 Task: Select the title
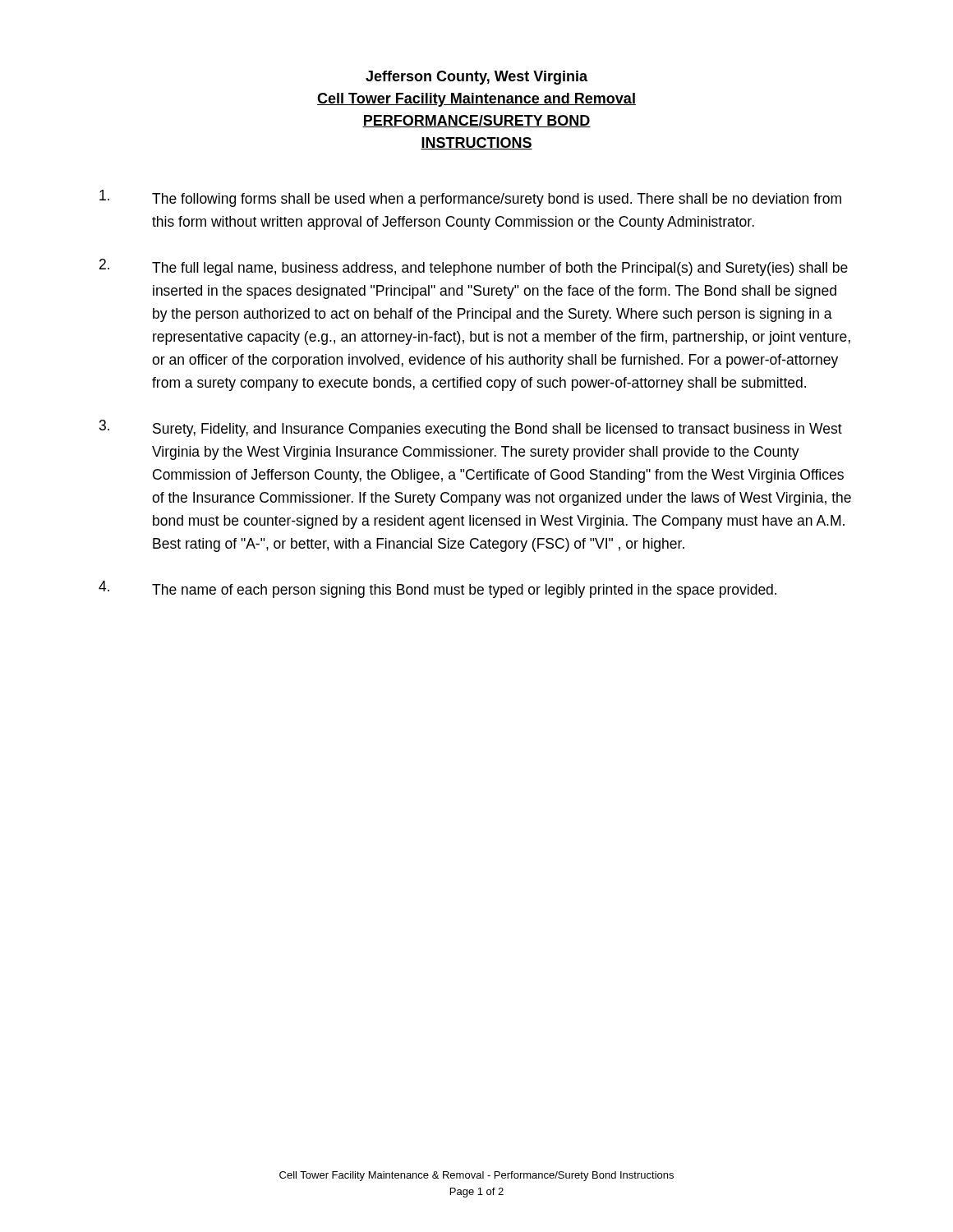pos(476,110)
